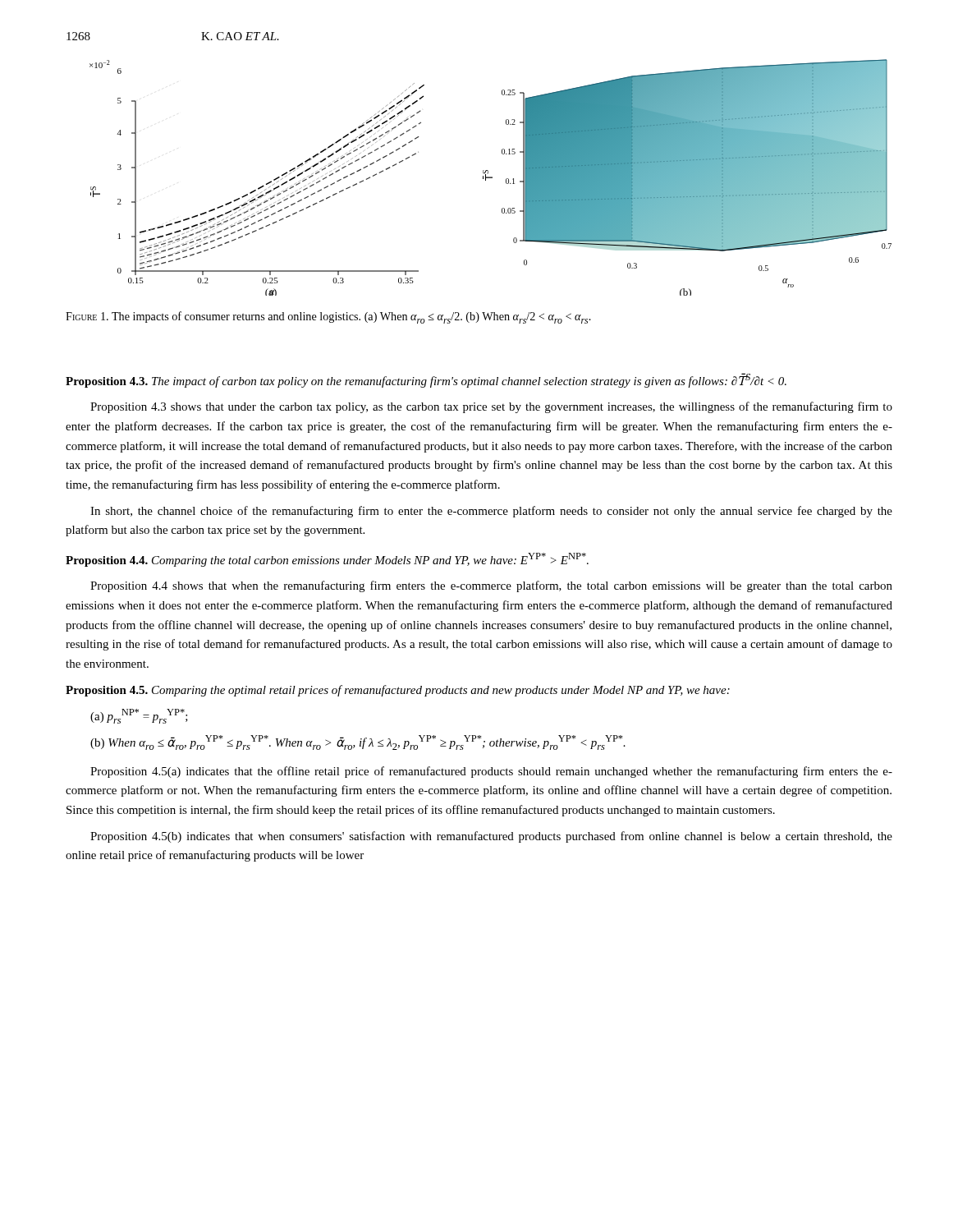Select the block starting "Proposition 4.5(b) indicates that when consumers' satisfaction"
Viewport: 958px width, 1232px height.
pos(479,845)
